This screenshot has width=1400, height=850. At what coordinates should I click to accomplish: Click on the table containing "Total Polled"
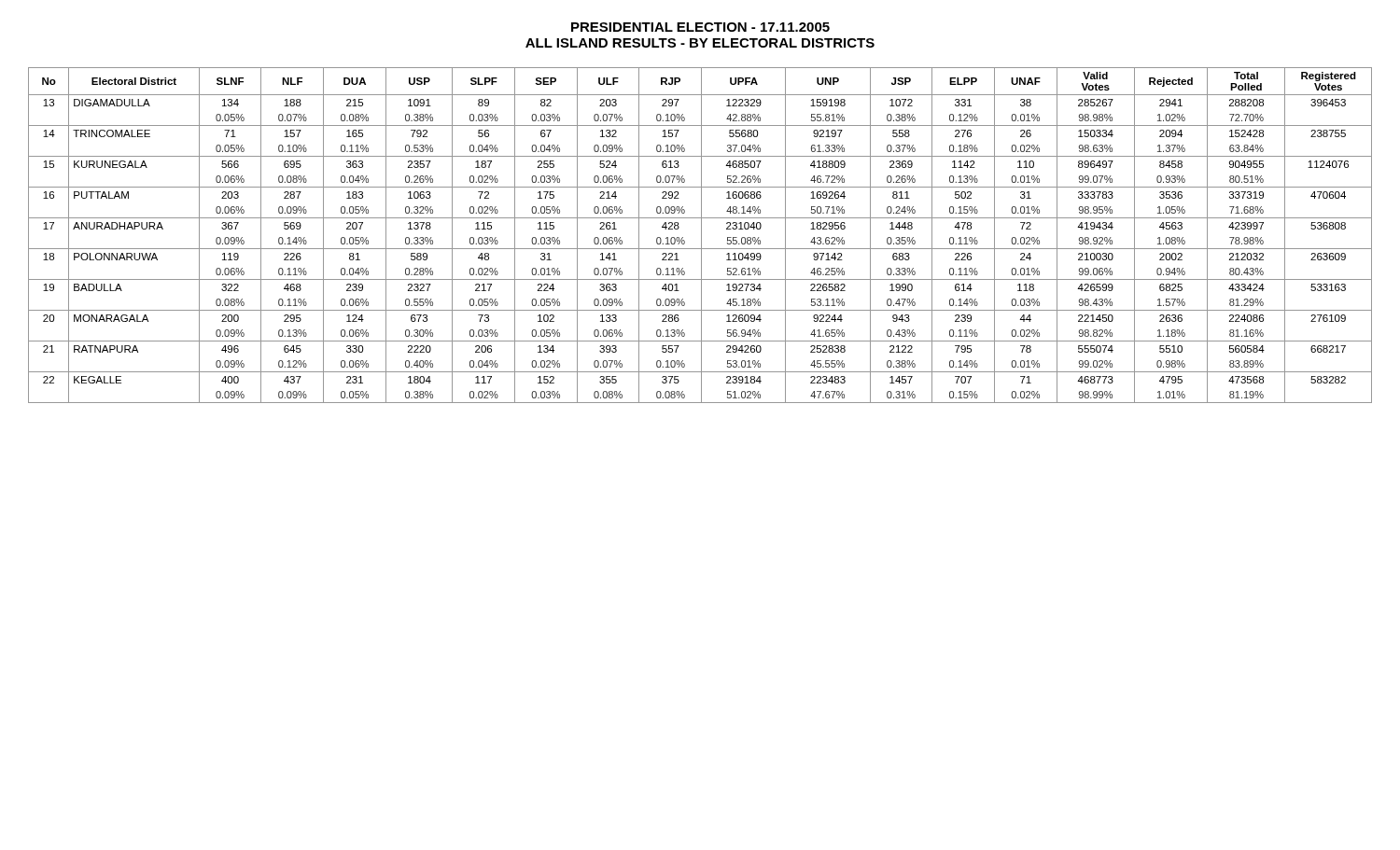click(700, 235)
